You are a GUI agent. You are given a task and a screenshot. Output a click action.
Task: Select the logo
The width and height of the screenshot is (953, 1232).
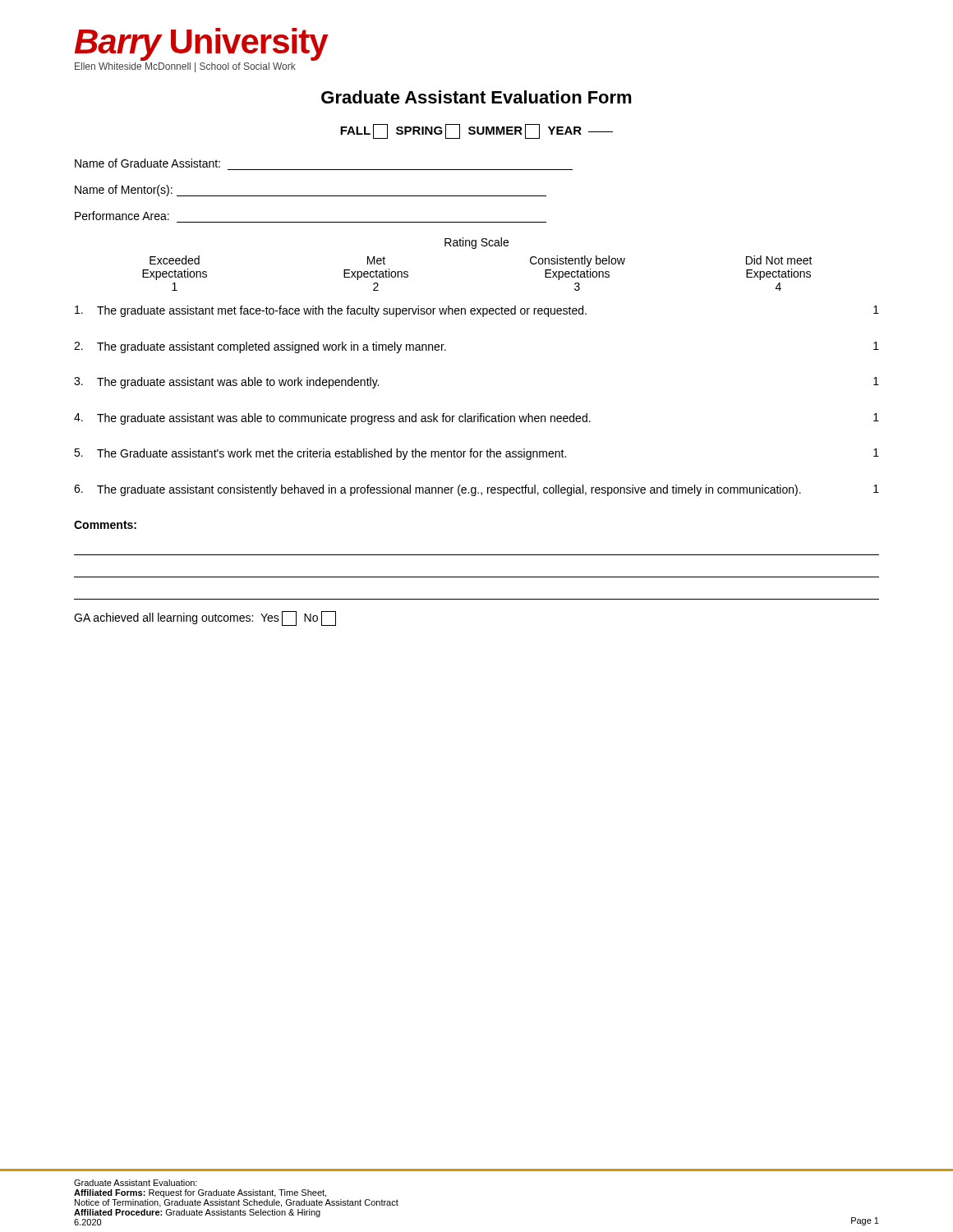coord(476,42)
